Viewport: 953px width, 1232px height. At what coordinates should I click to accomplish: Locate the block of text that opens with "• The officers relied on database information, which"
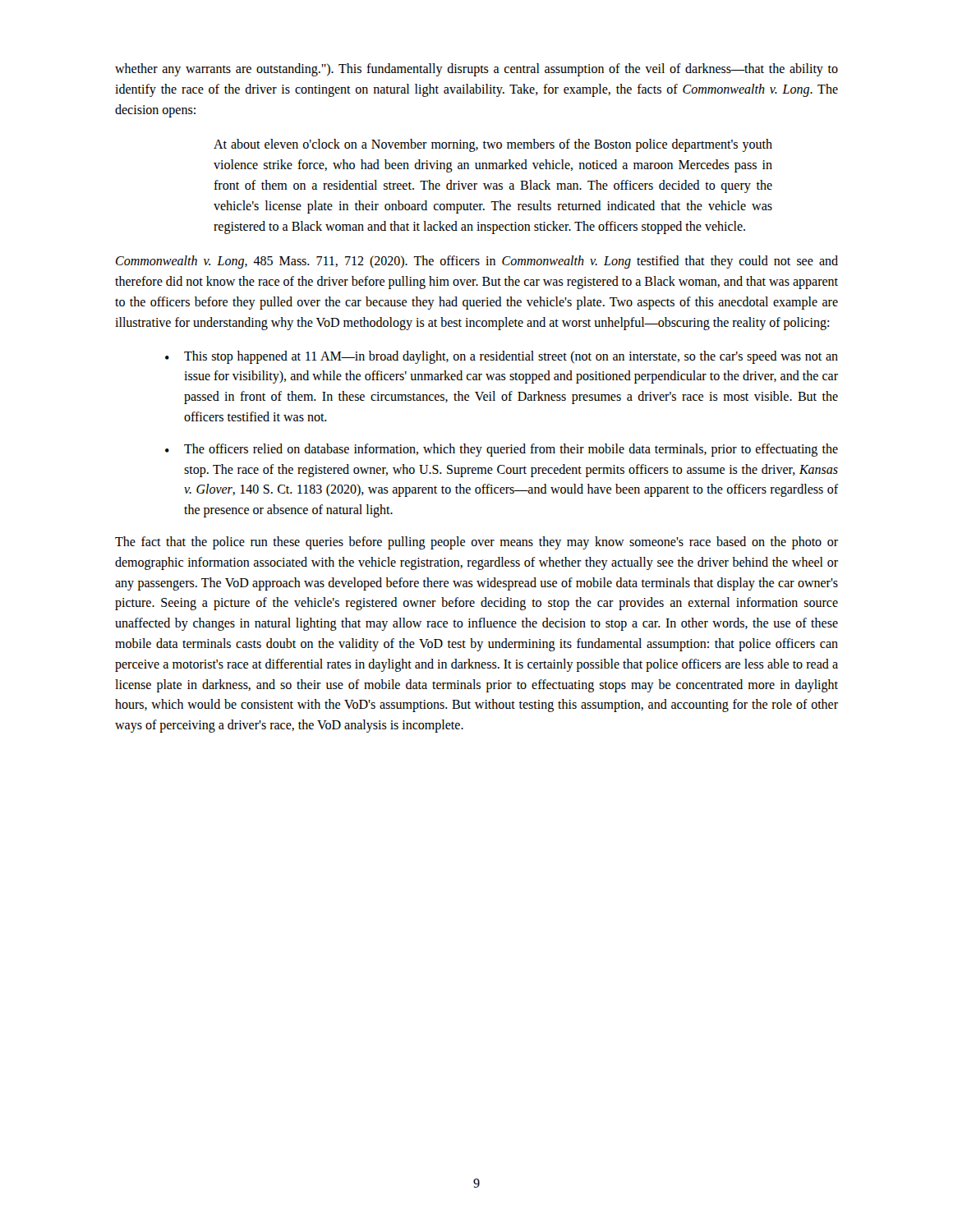(x=501, y=480)
